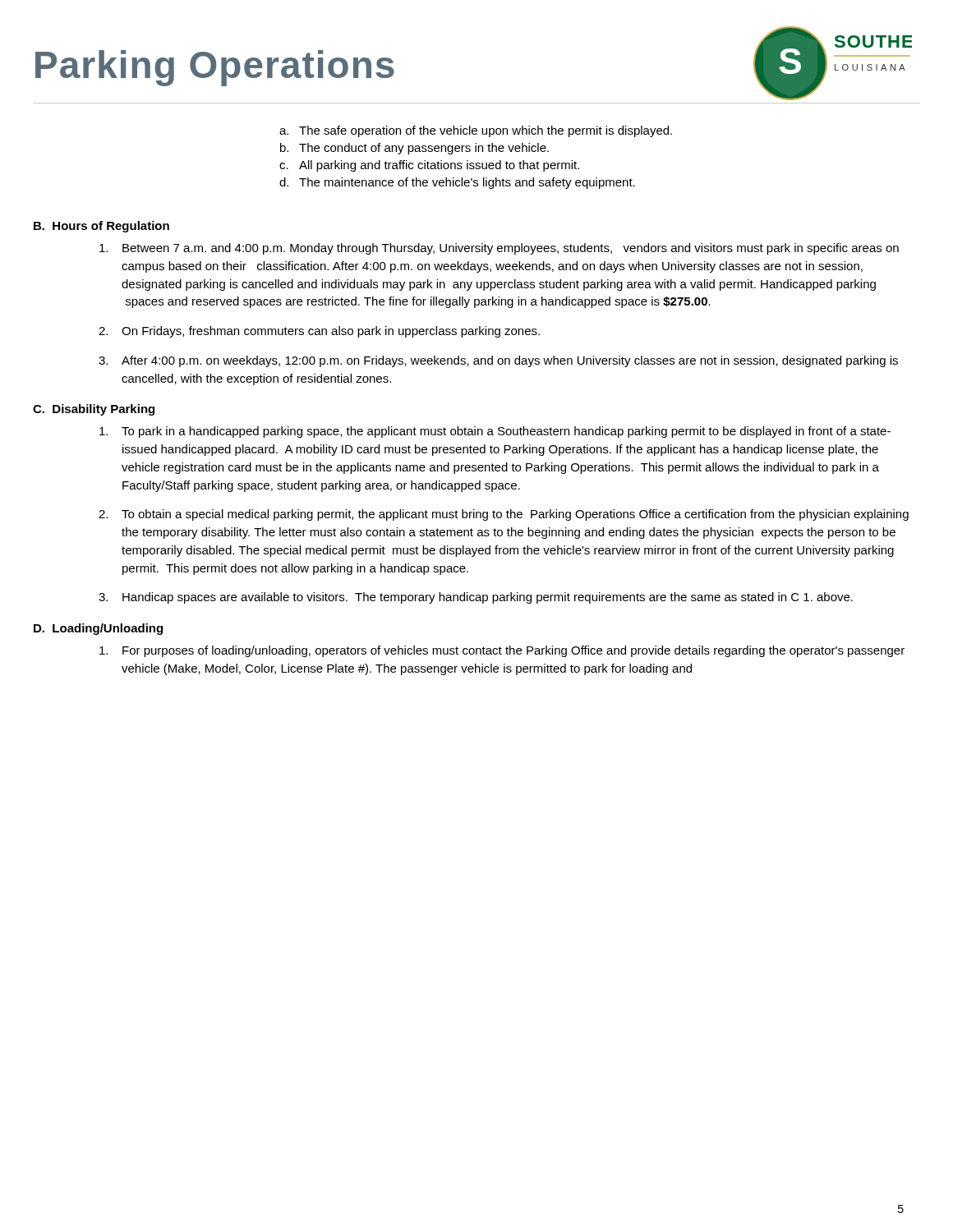The height and width of the screenshot is (1232, 953).
Task: Find the text block starting "C. Disability Parking"
Action: tap(94, 409)
